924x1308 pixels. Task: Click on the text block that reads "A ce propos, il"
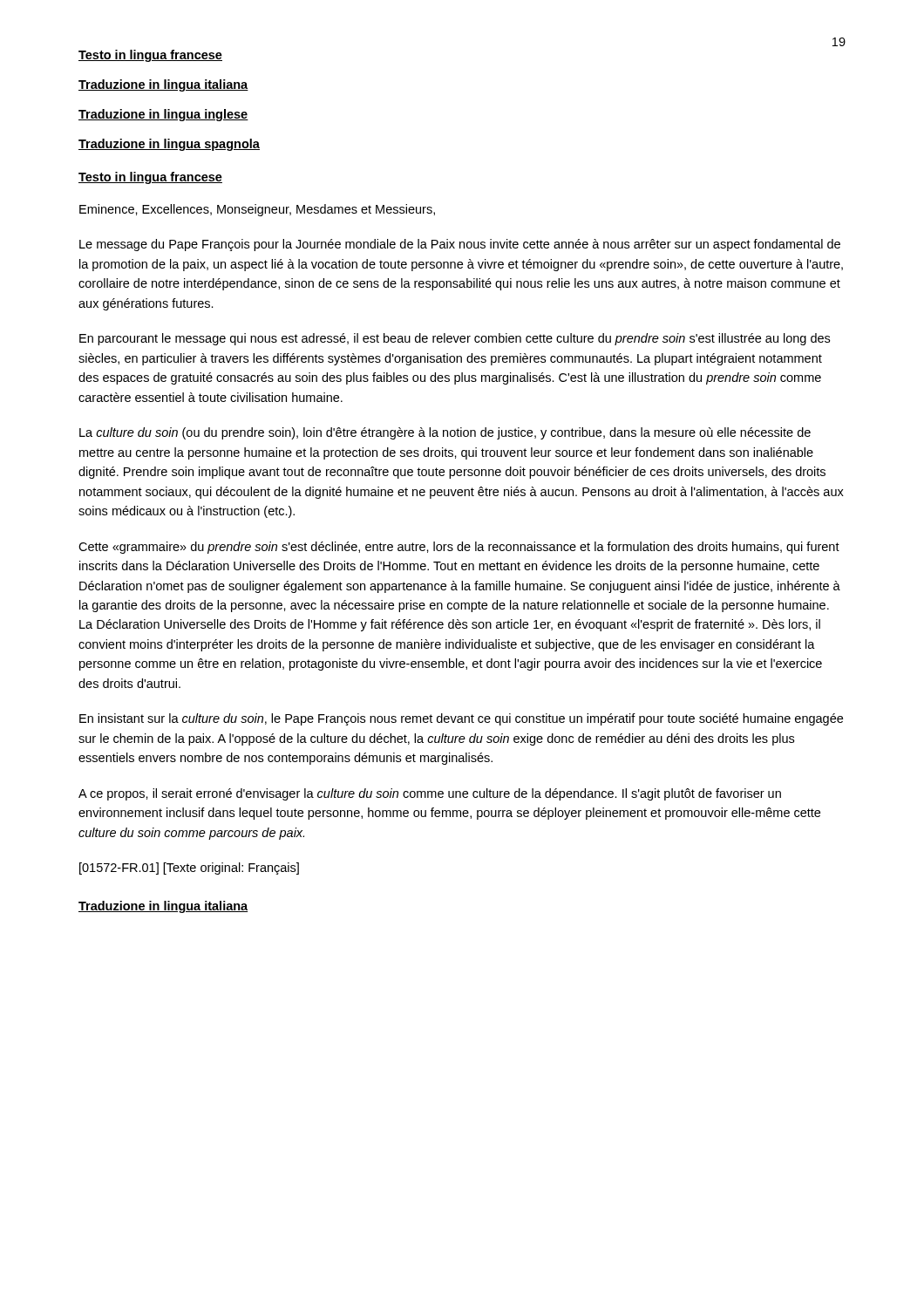[450, 813]
